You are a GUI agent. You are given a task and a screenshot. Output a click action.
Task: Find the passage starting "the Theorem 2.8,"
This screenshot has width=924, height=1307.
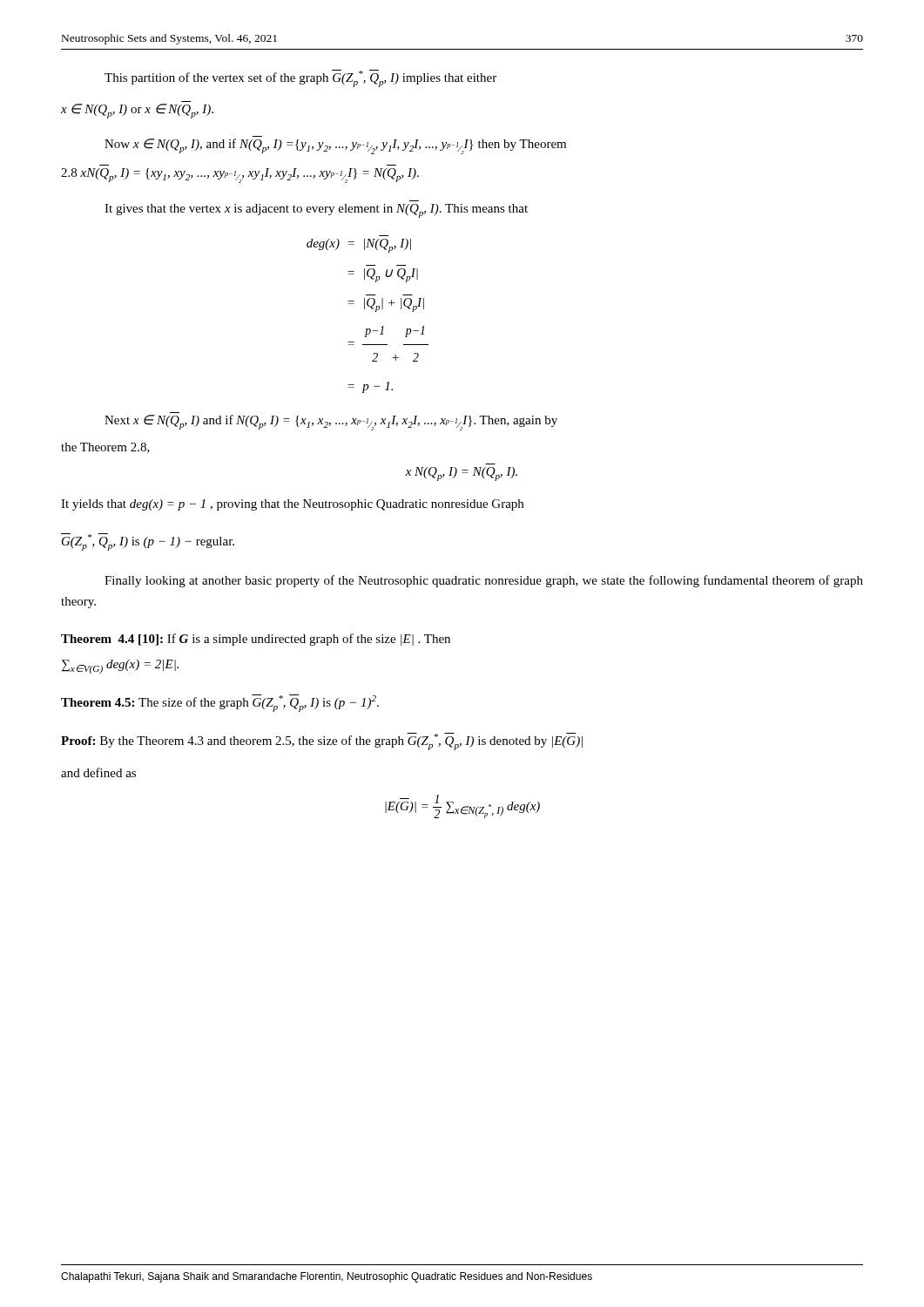coord(105,447)
